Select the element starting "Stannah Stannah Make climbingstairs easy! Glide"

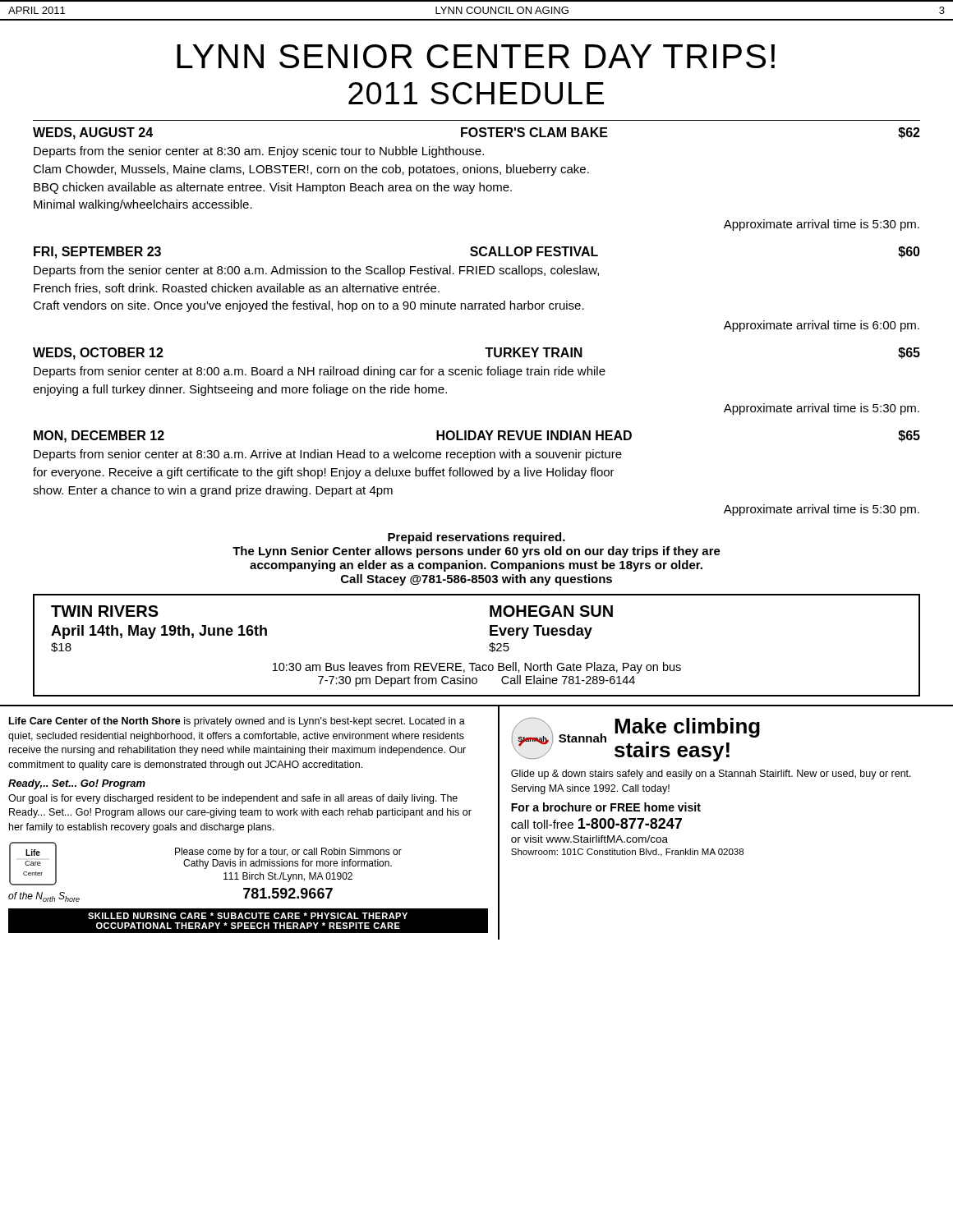tap(728, 786)
